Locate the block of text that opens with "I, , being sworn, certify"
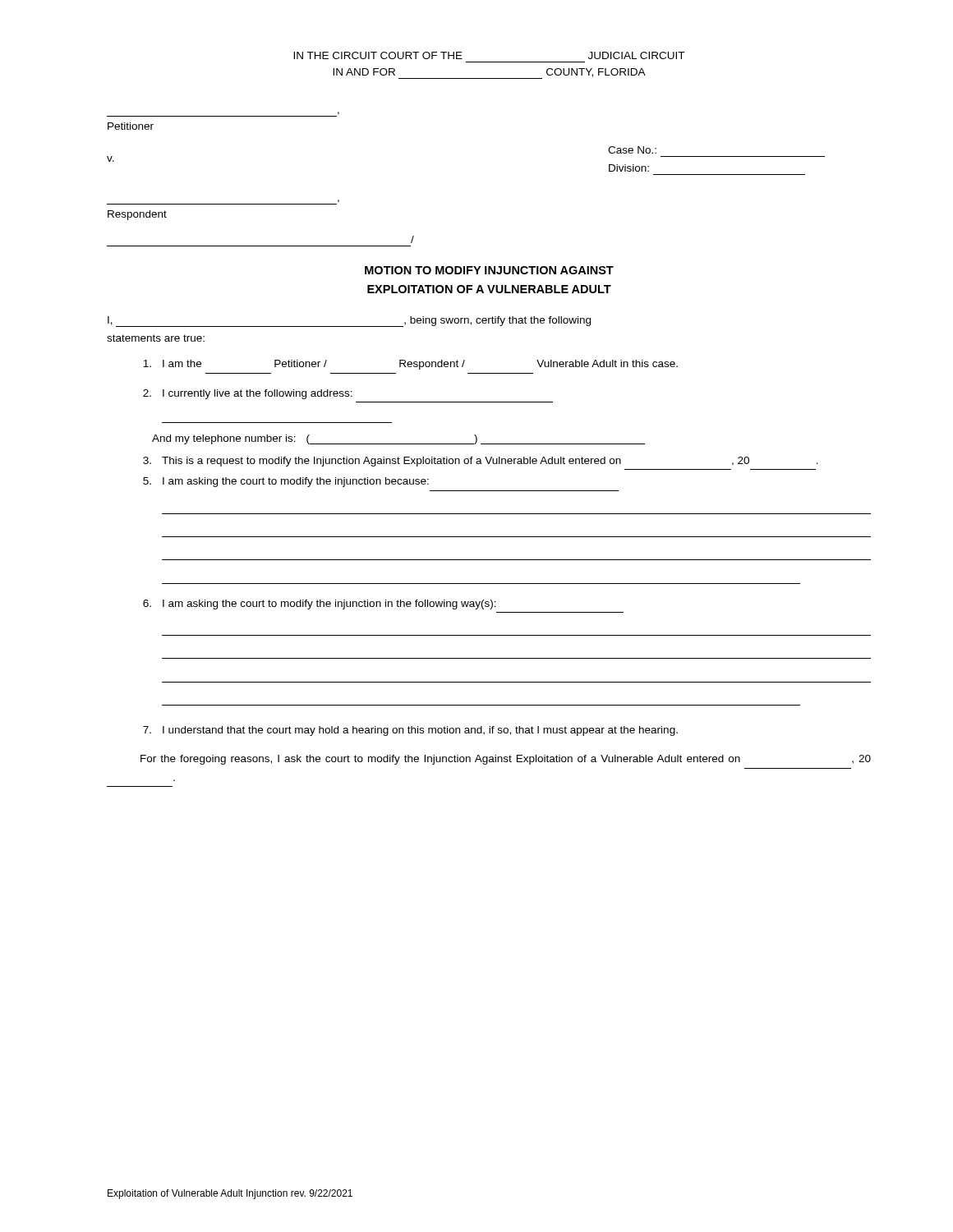Viewport: 953px width, 1232px height. 349,321
